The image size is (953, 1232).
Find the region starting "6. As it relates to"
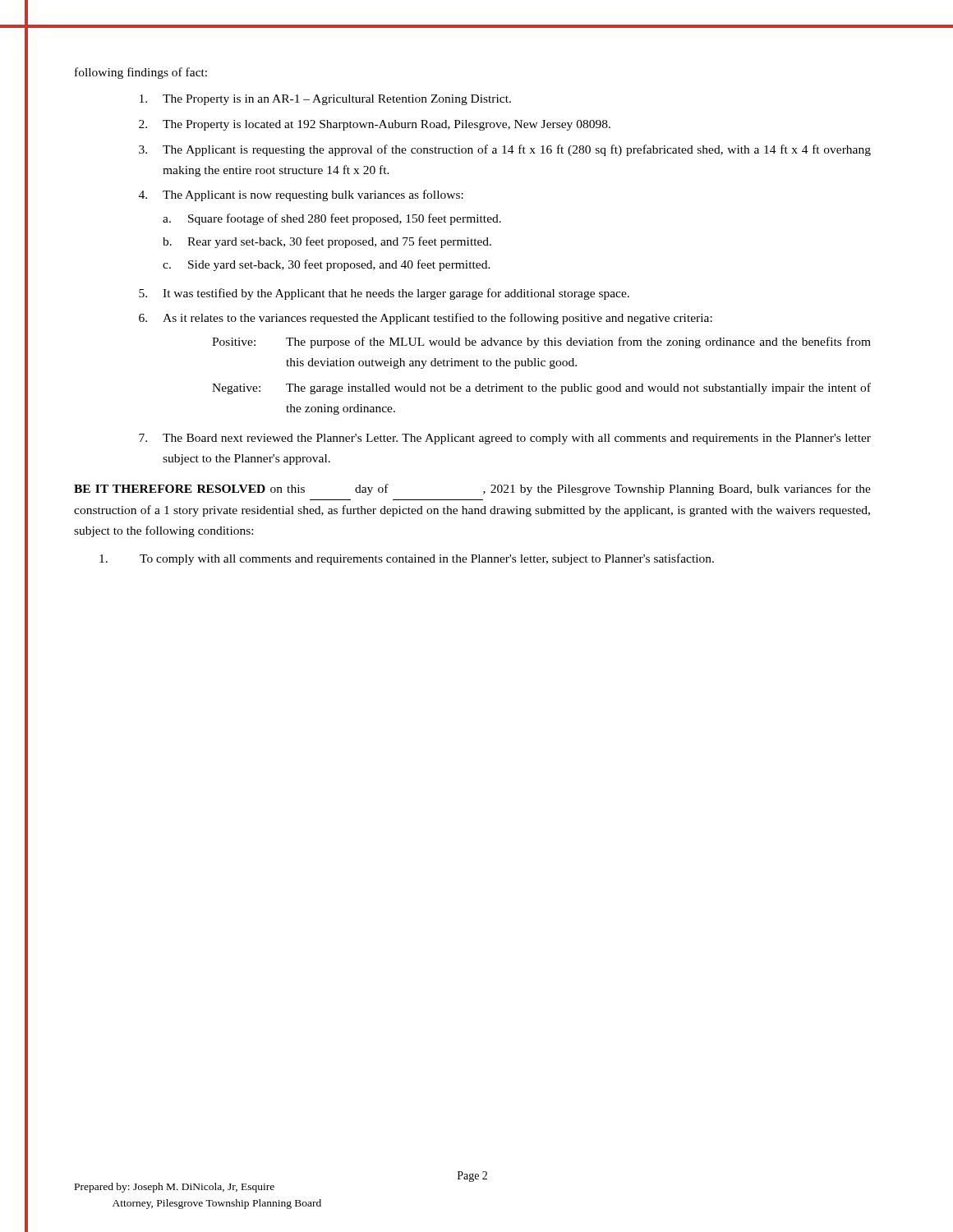click(x=485, y=366)
